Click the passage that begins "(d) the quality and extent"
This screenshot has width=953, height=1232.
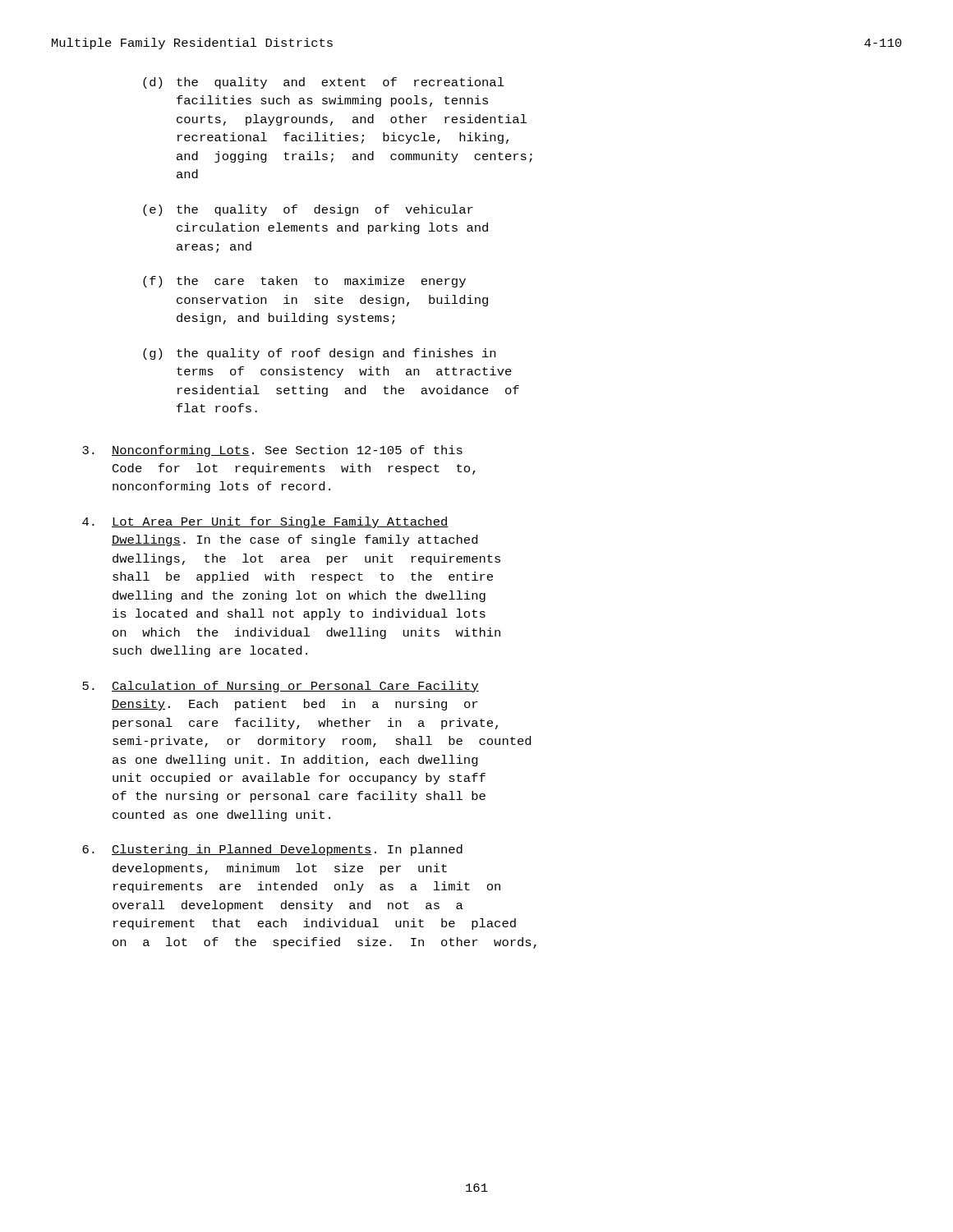point(338,129)
